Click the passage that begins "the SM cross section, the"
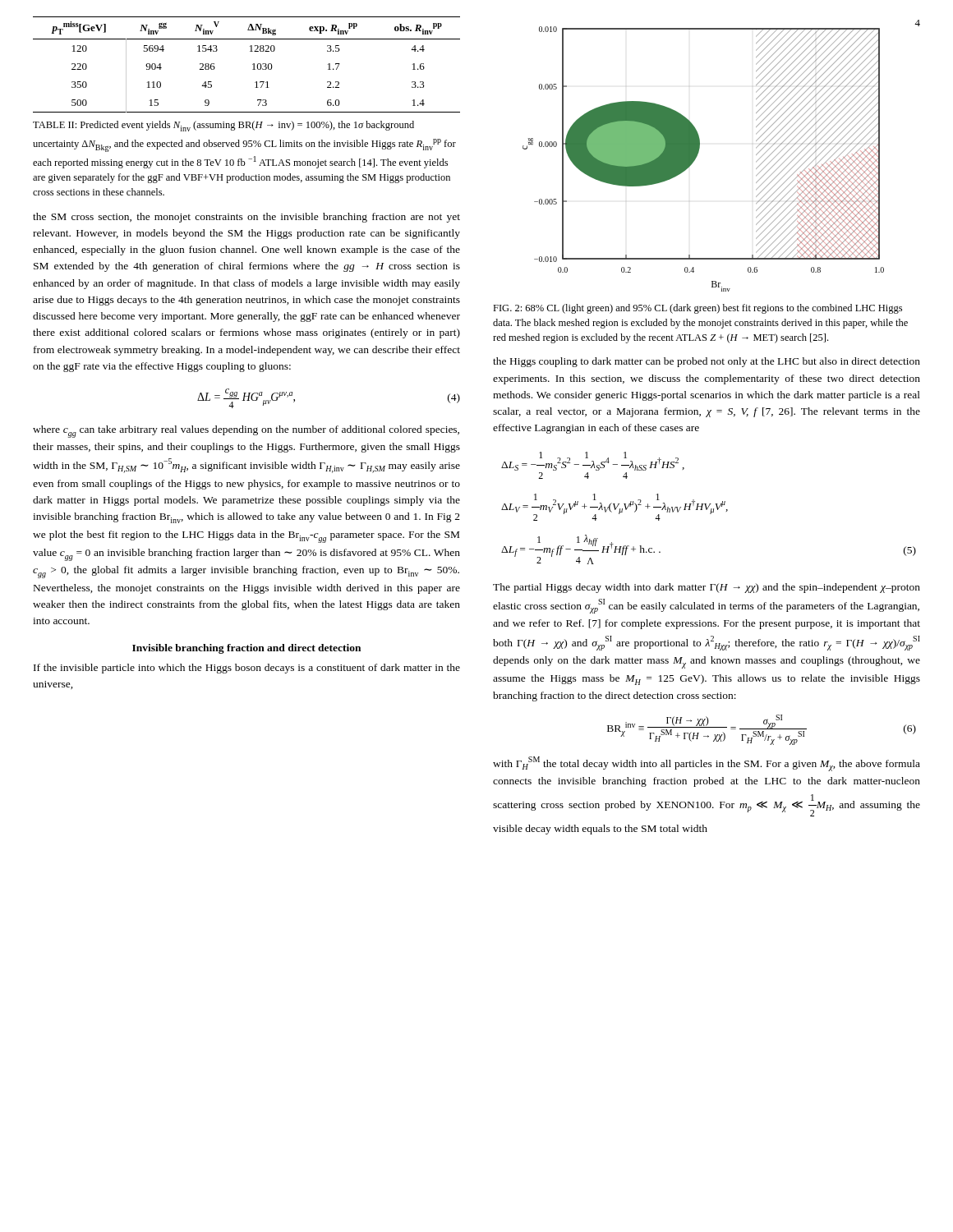The width and height of the screenshot is (953, 1232). [246, 291]
